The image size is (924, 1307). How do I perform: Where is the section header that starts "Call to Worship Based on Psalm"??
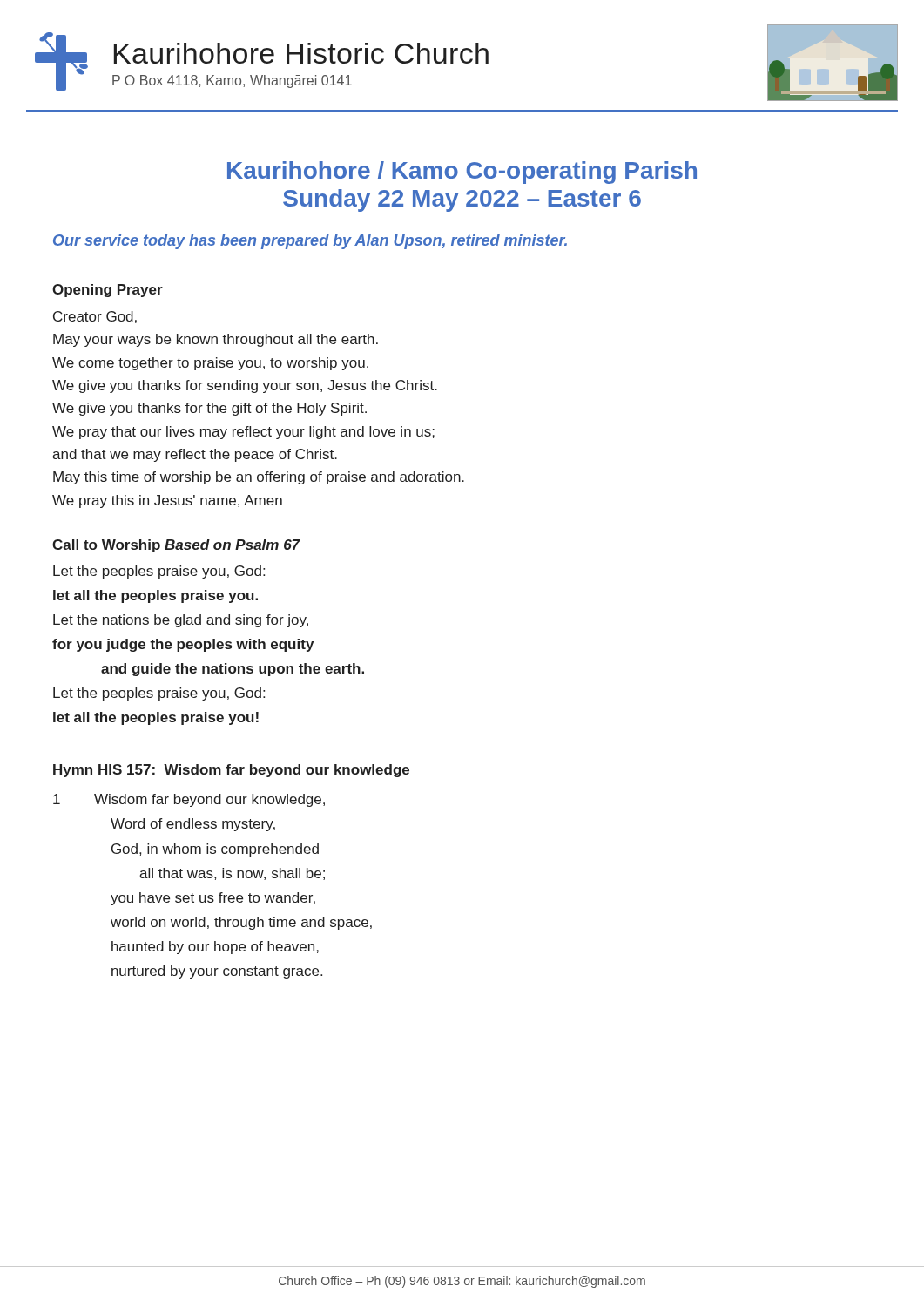tap(176, 545)
